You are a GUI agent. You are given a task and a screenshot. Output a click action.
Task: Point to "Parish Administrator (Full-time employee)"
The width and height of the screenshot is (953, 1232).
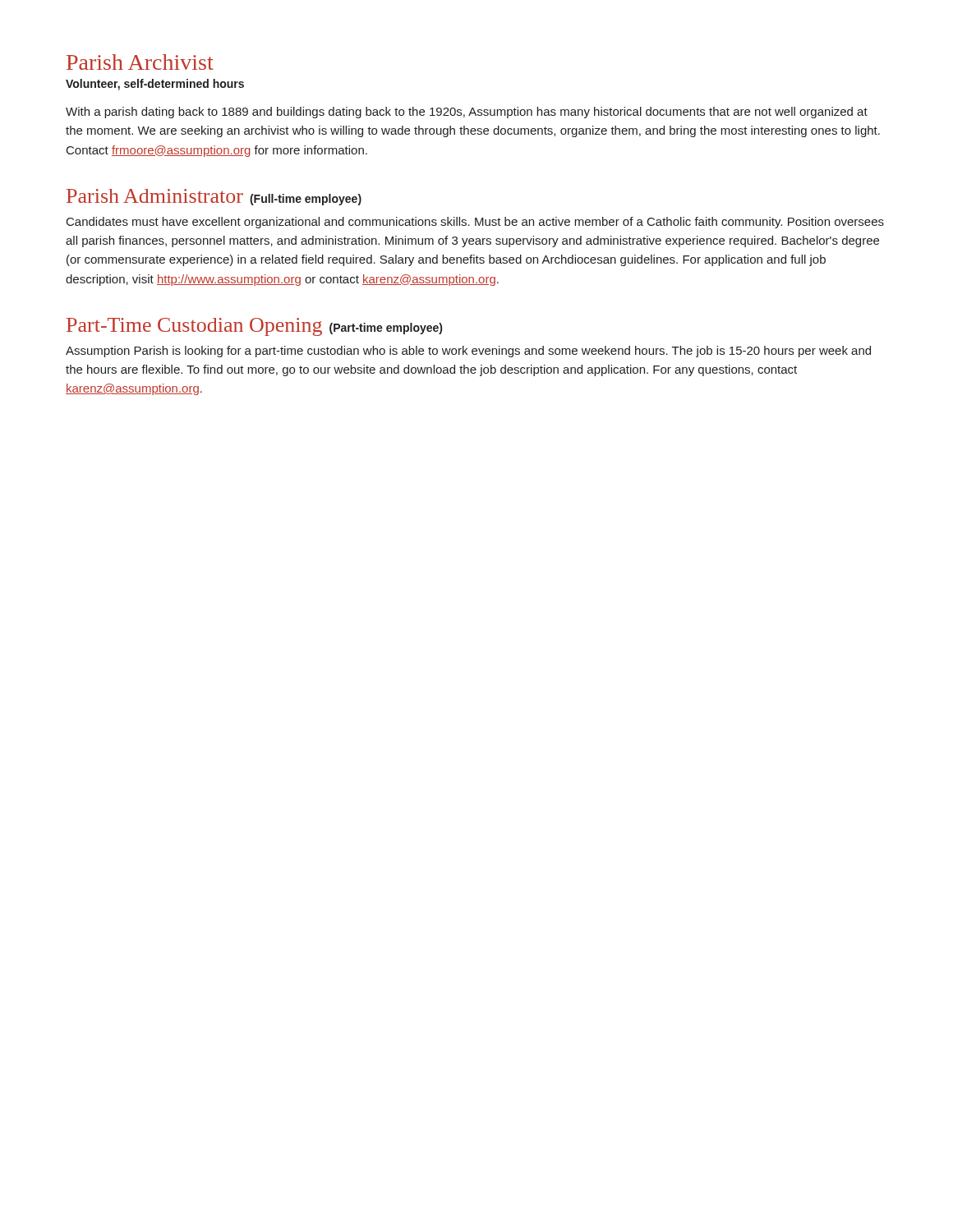(x=214, y=197)
